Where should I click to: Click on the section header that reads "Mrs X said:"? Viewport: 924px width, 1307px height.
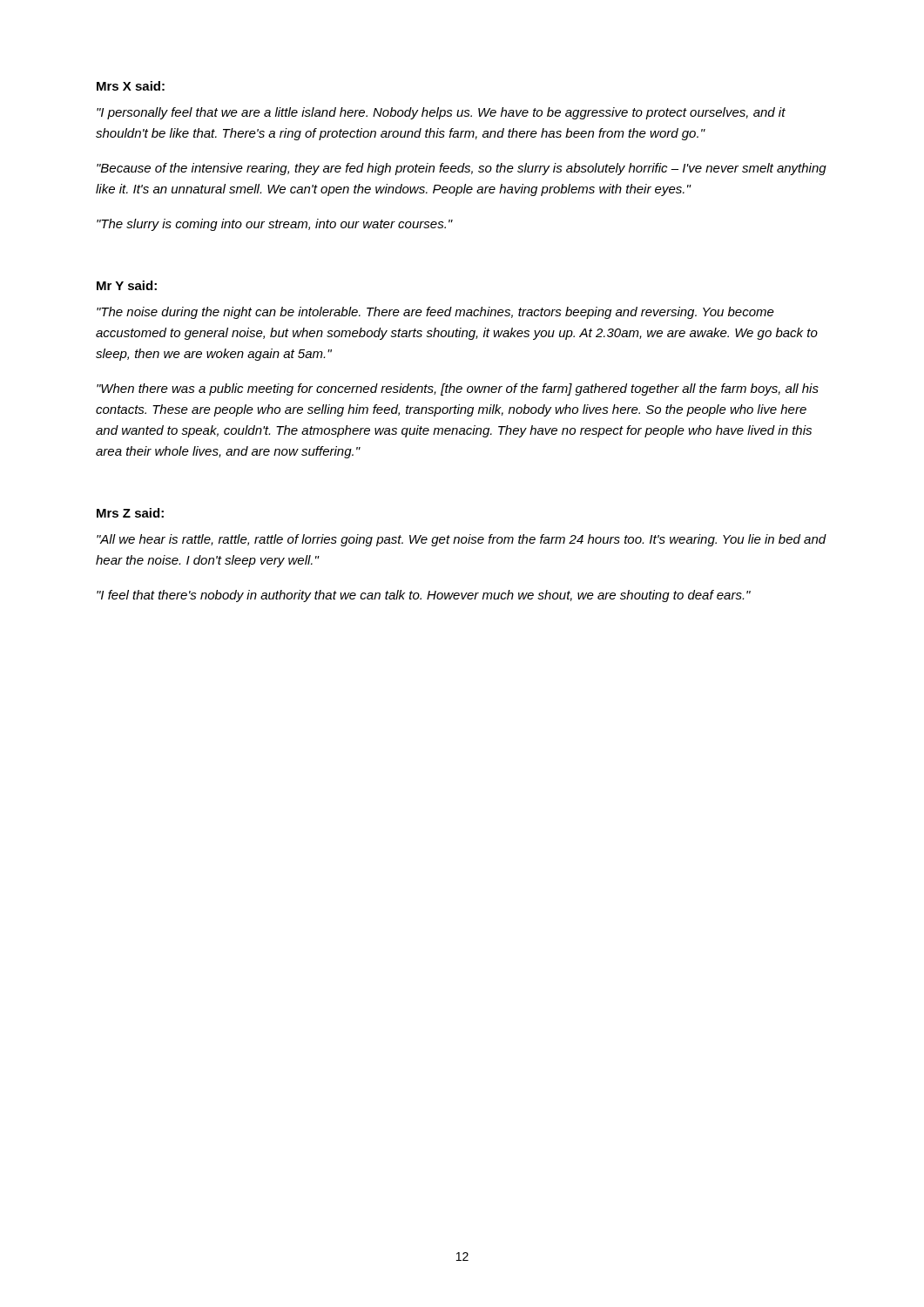coord(131,86)
